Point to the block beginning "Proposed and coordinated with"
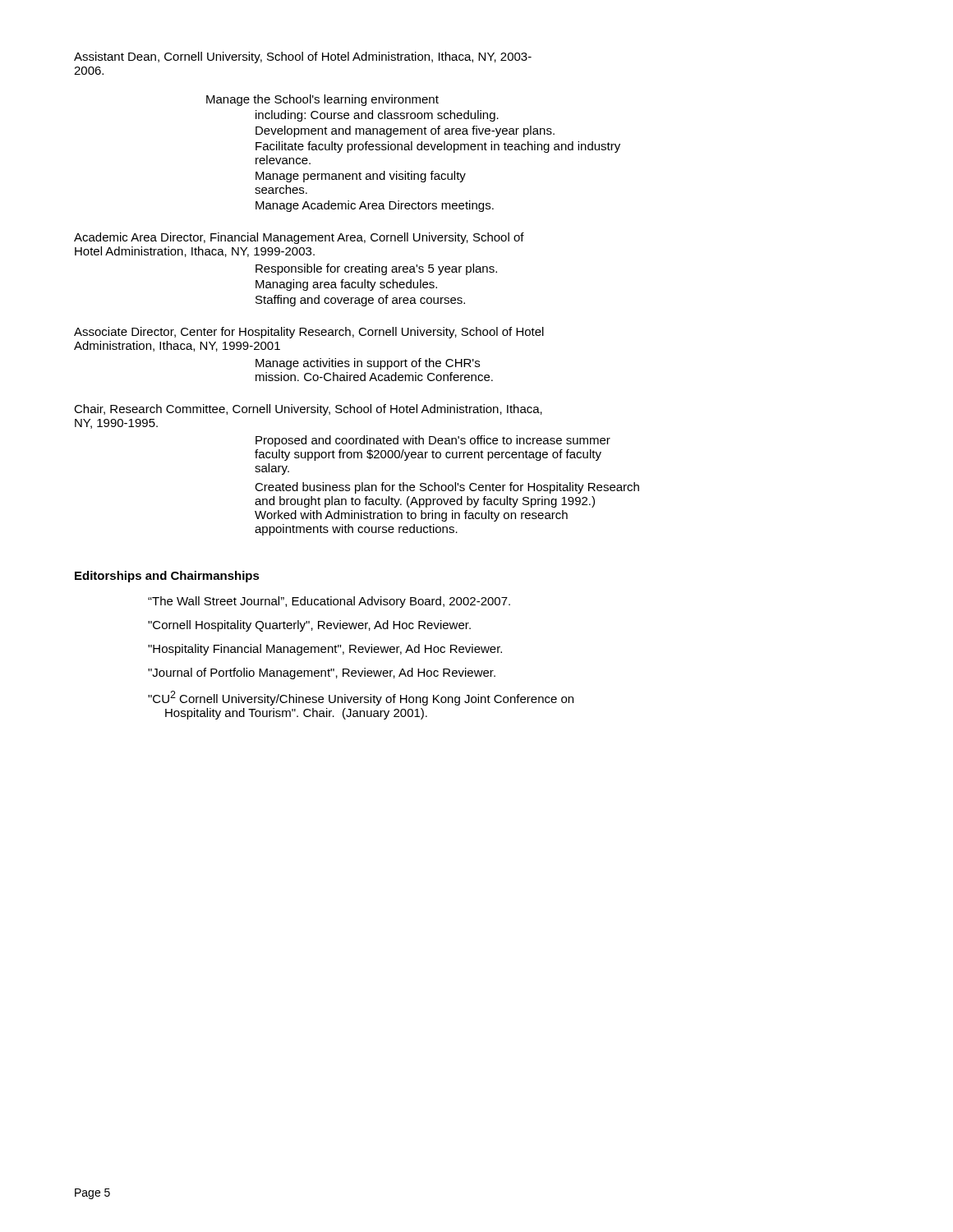 coord(432,454)
